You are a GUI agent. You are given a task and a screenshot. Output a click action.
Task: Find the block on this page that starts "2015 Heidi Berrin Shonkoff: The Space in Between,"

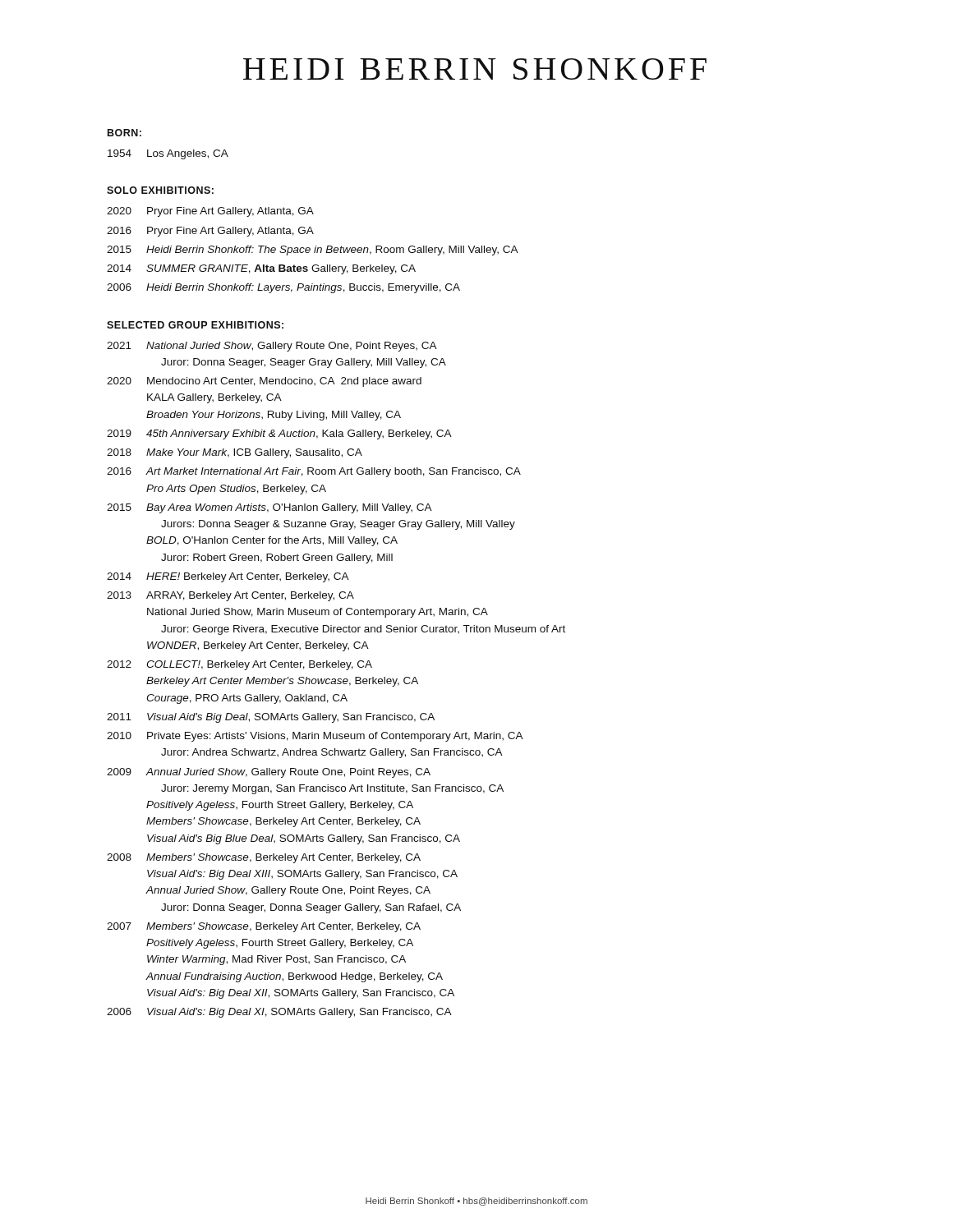point(476,250)
